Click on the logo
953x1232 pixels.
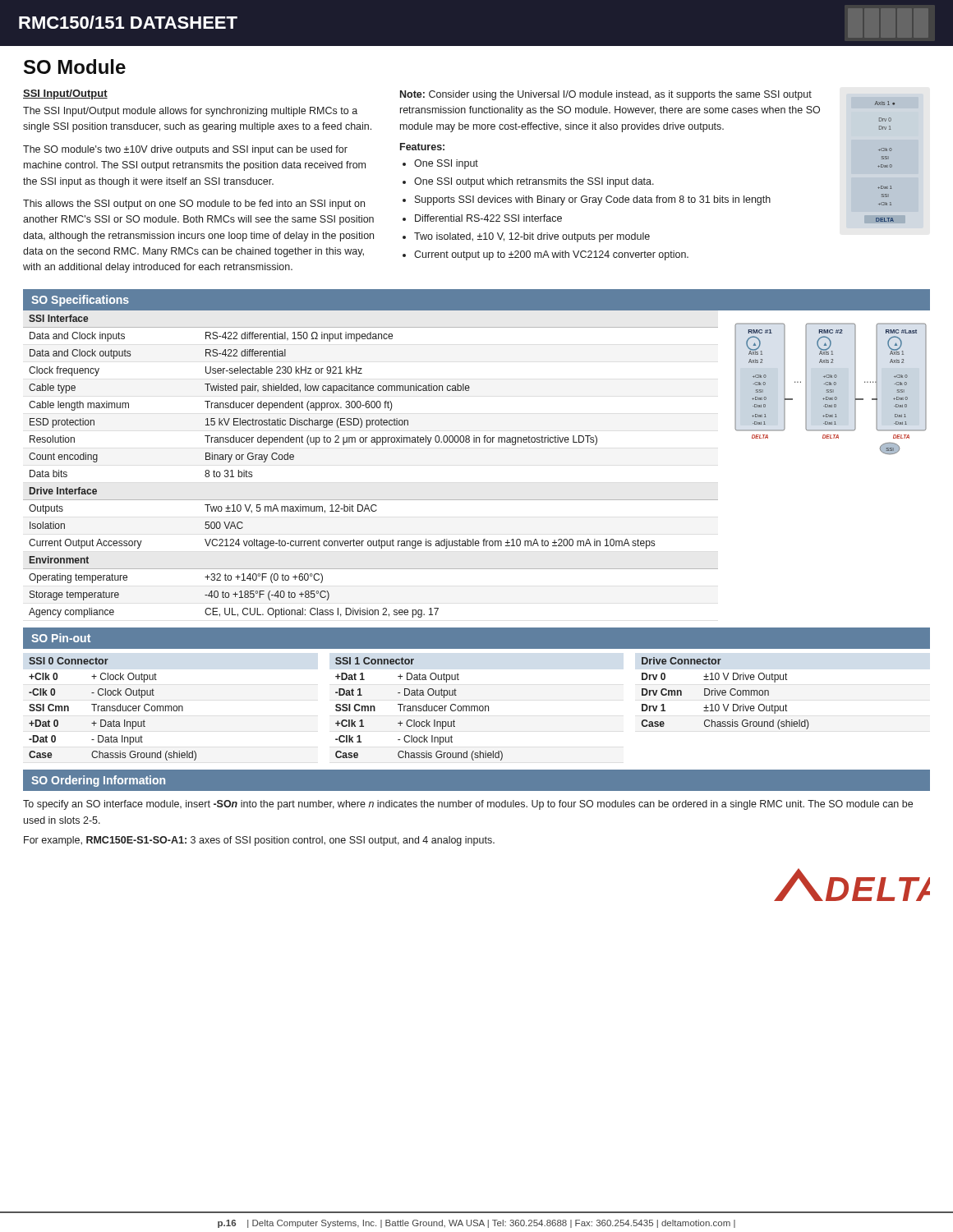pos(476,884)
